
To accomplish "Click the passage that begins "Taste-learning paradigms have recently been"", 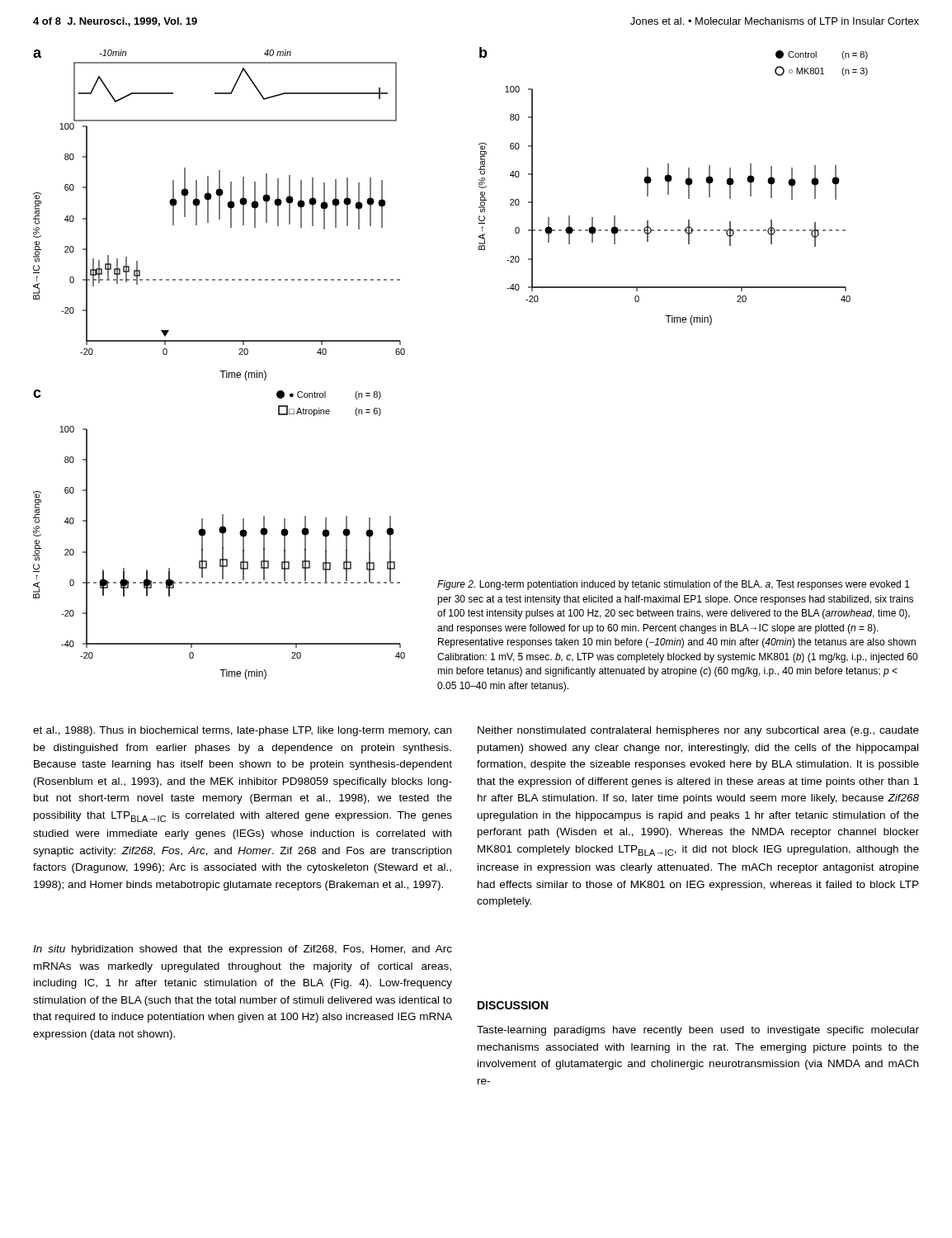I will click(698, 1055).
